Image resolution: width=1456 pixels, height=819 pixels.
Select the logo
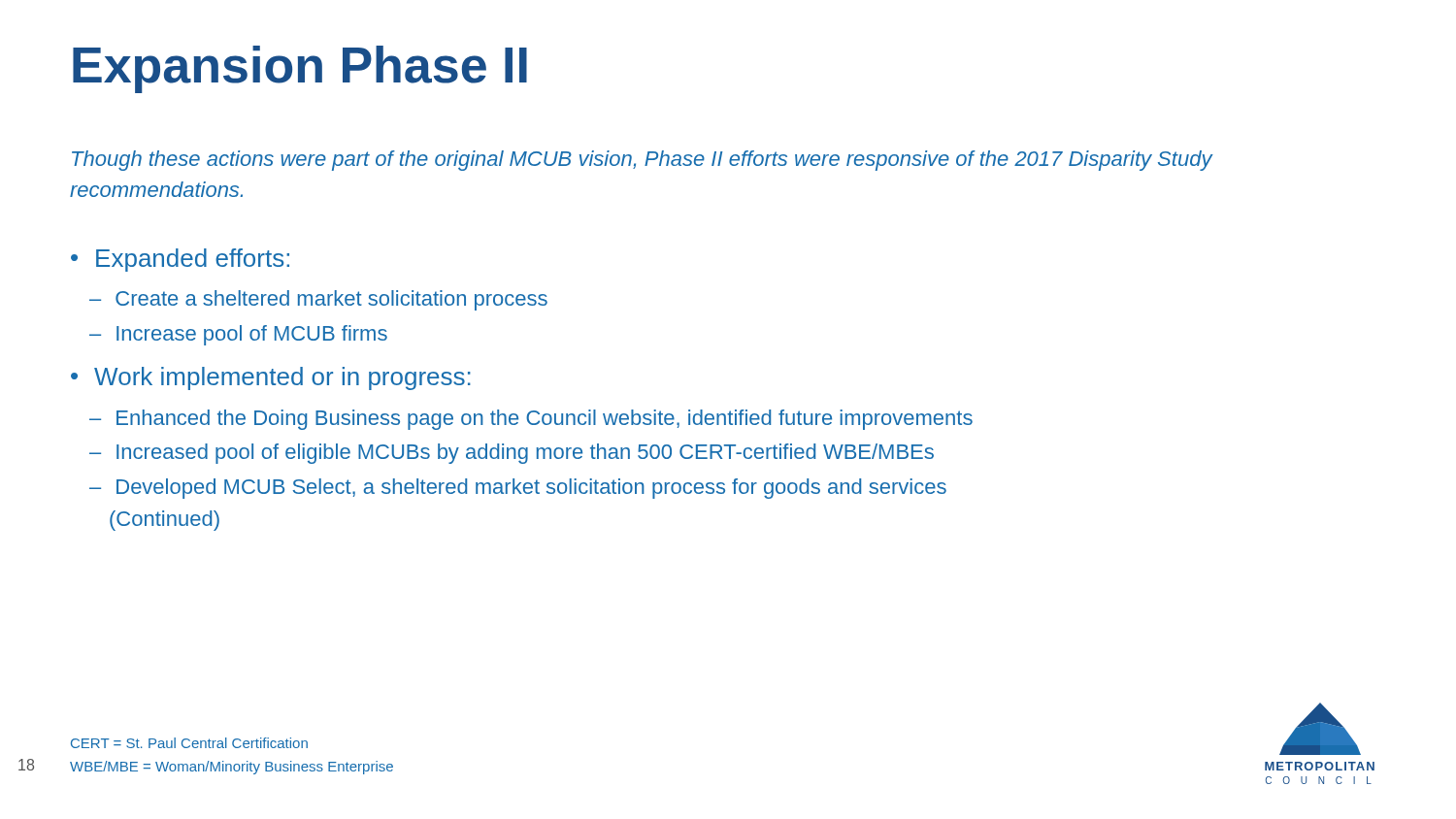(1320, 746)
